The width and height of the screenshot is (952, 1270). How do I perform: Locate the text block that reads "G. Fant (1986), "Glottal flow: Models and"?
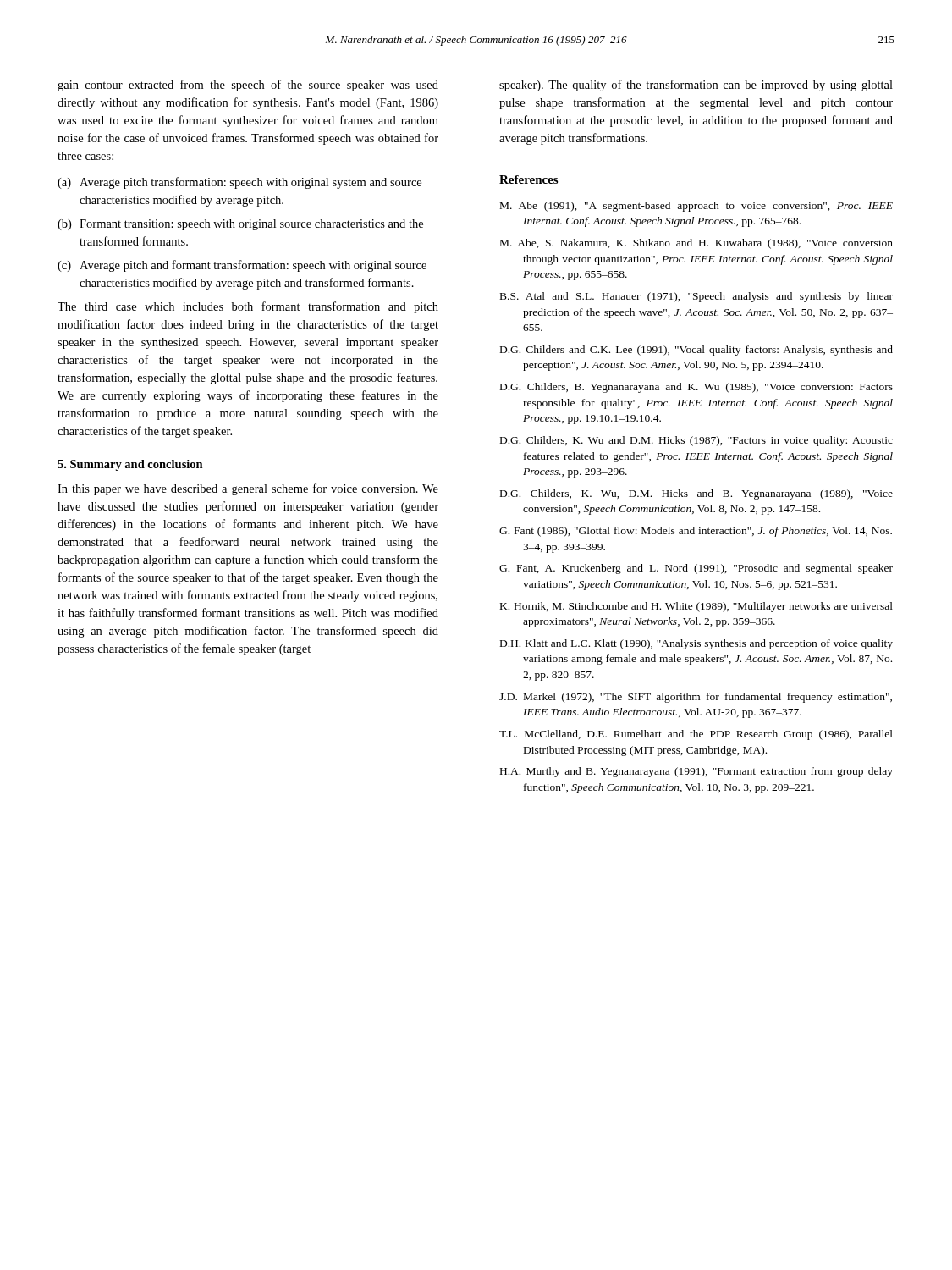coord(696,538)
